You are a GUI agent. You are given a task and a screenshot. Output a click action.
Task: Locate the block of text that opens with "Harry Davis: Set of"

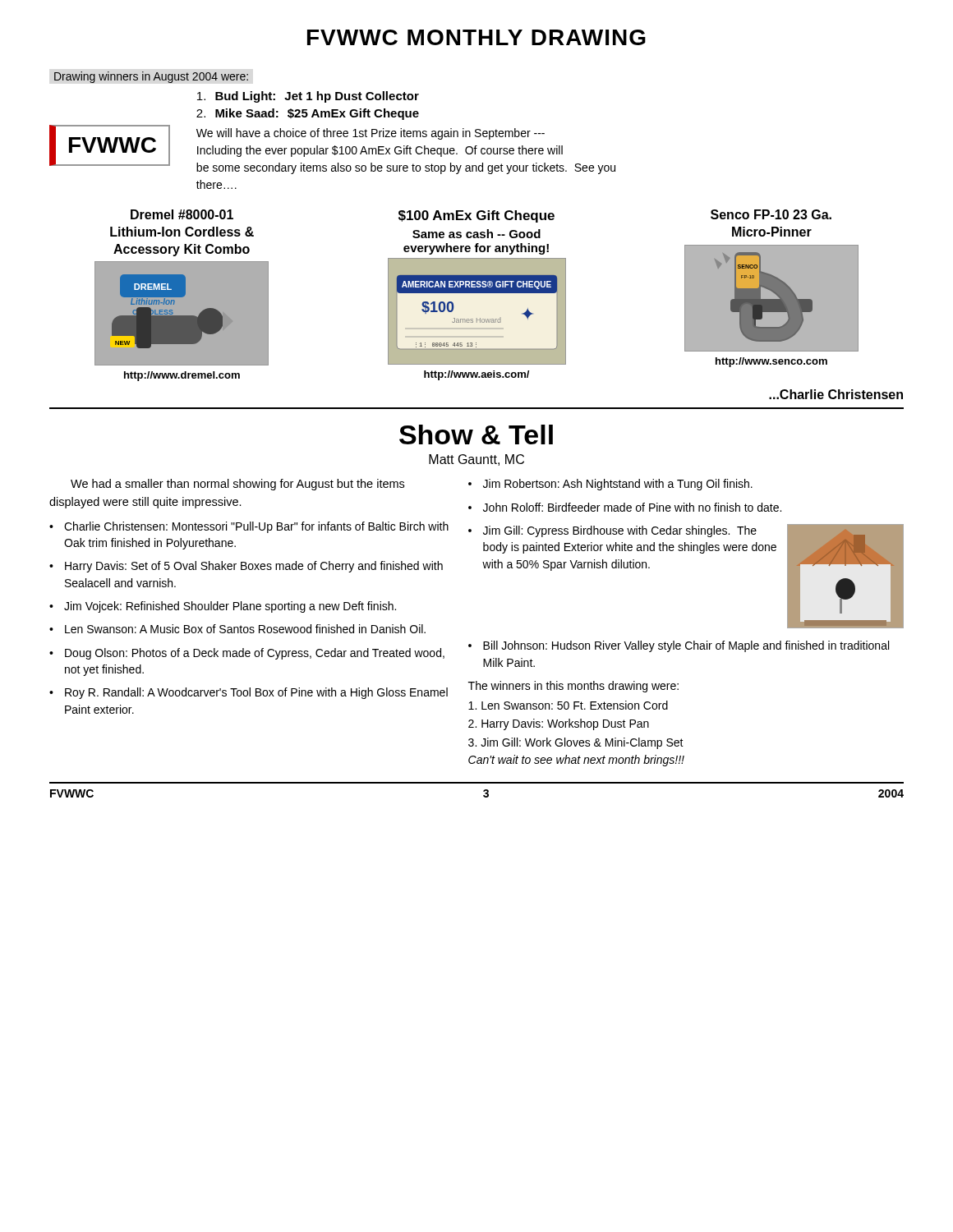coord(254,575)
